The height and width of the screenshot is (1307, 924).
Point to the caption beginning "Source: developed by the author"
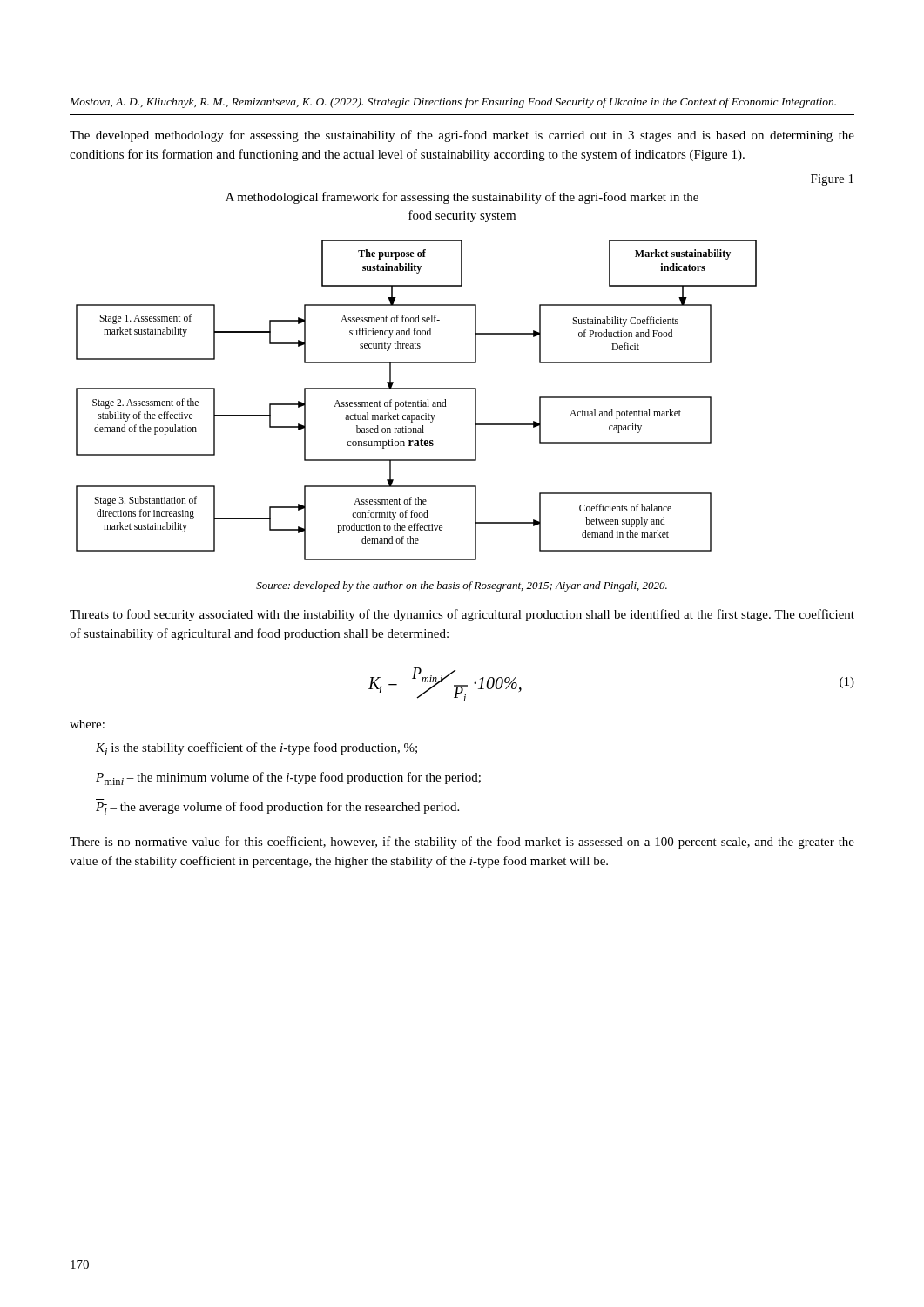click(462, 585)
